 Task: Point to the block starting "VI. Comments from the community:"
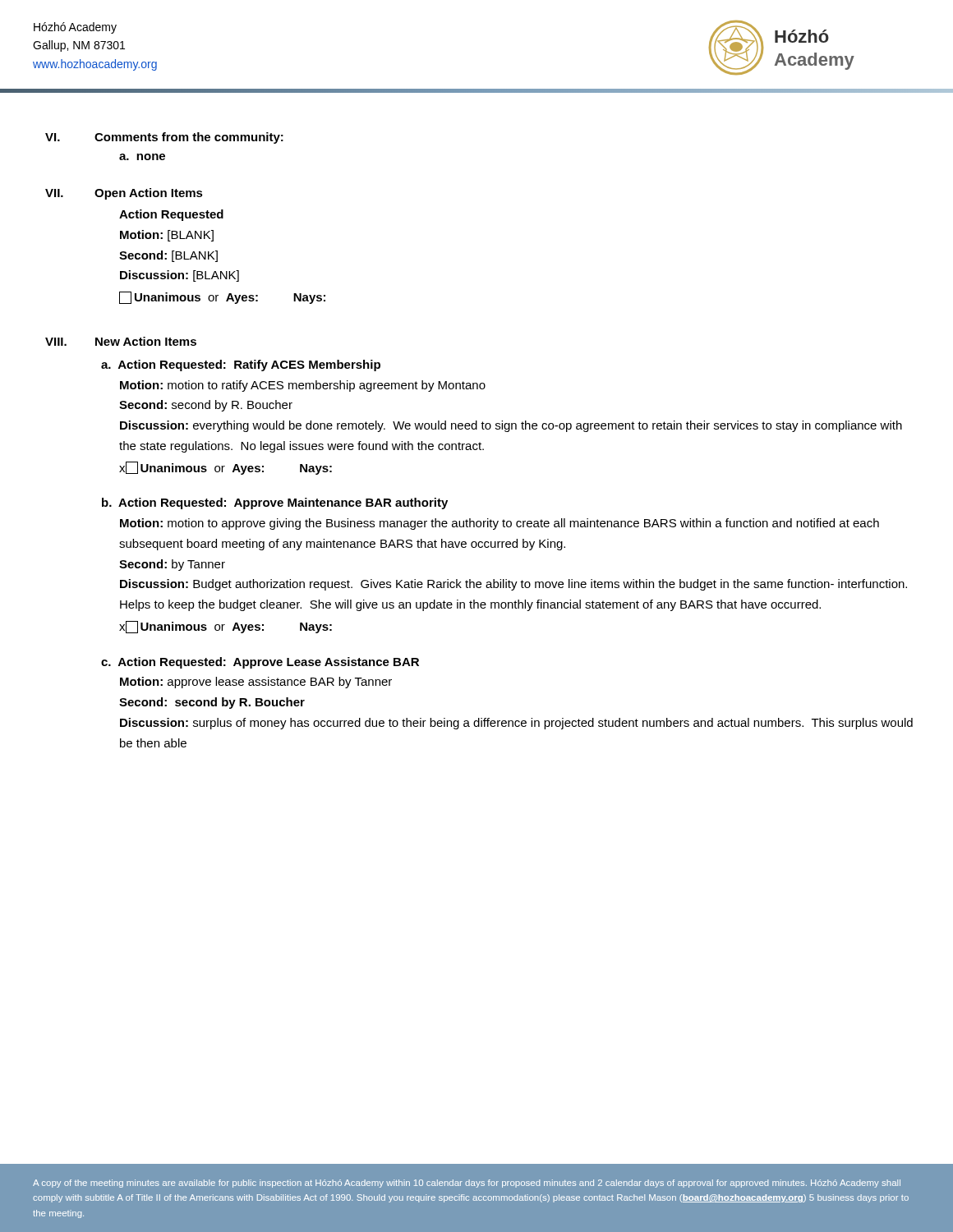165,137
